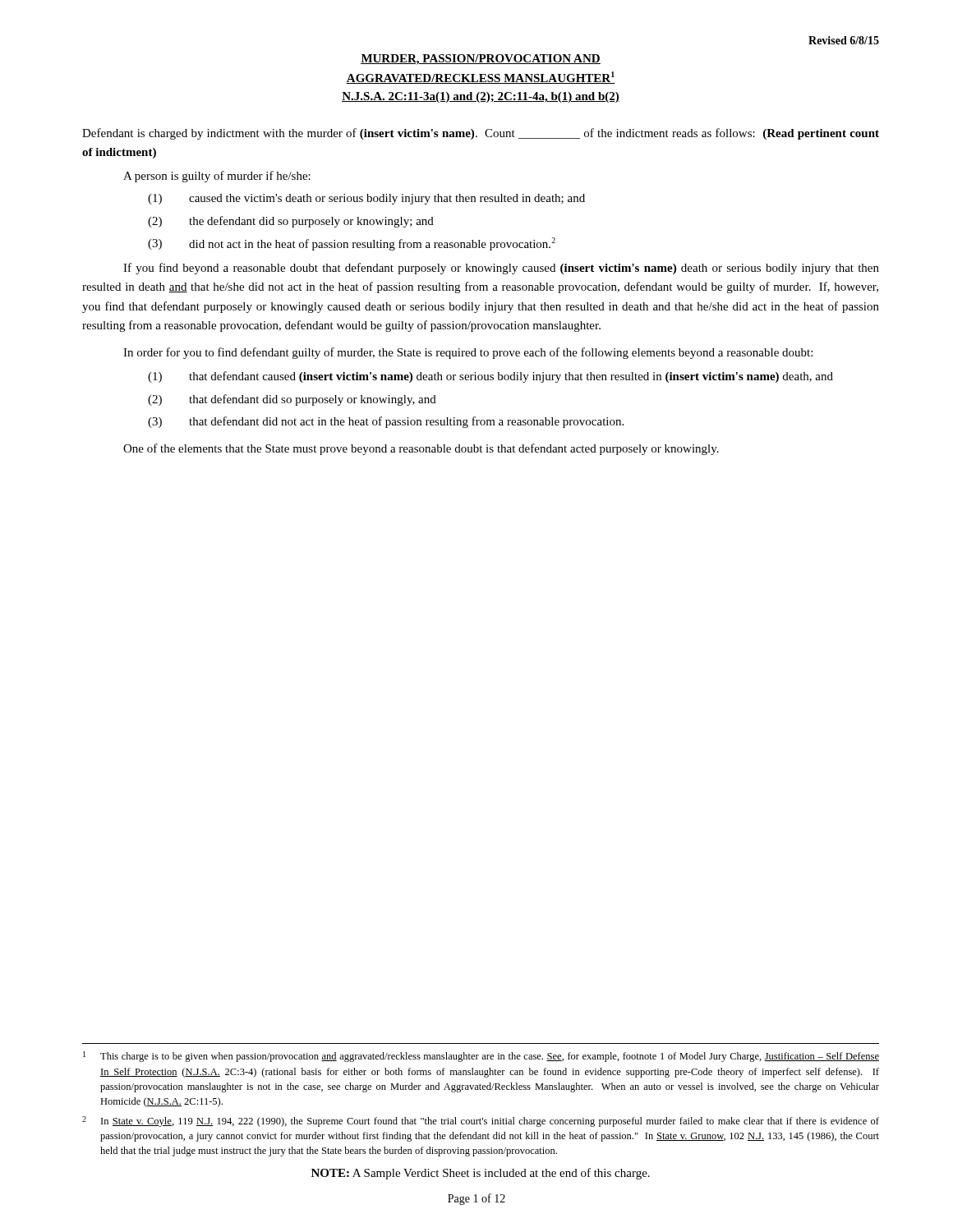Select the region starting "MURDER, PASSION/PROVOCATION AND AGGRAVATED/RECKLESS"

tap(481, 77)
